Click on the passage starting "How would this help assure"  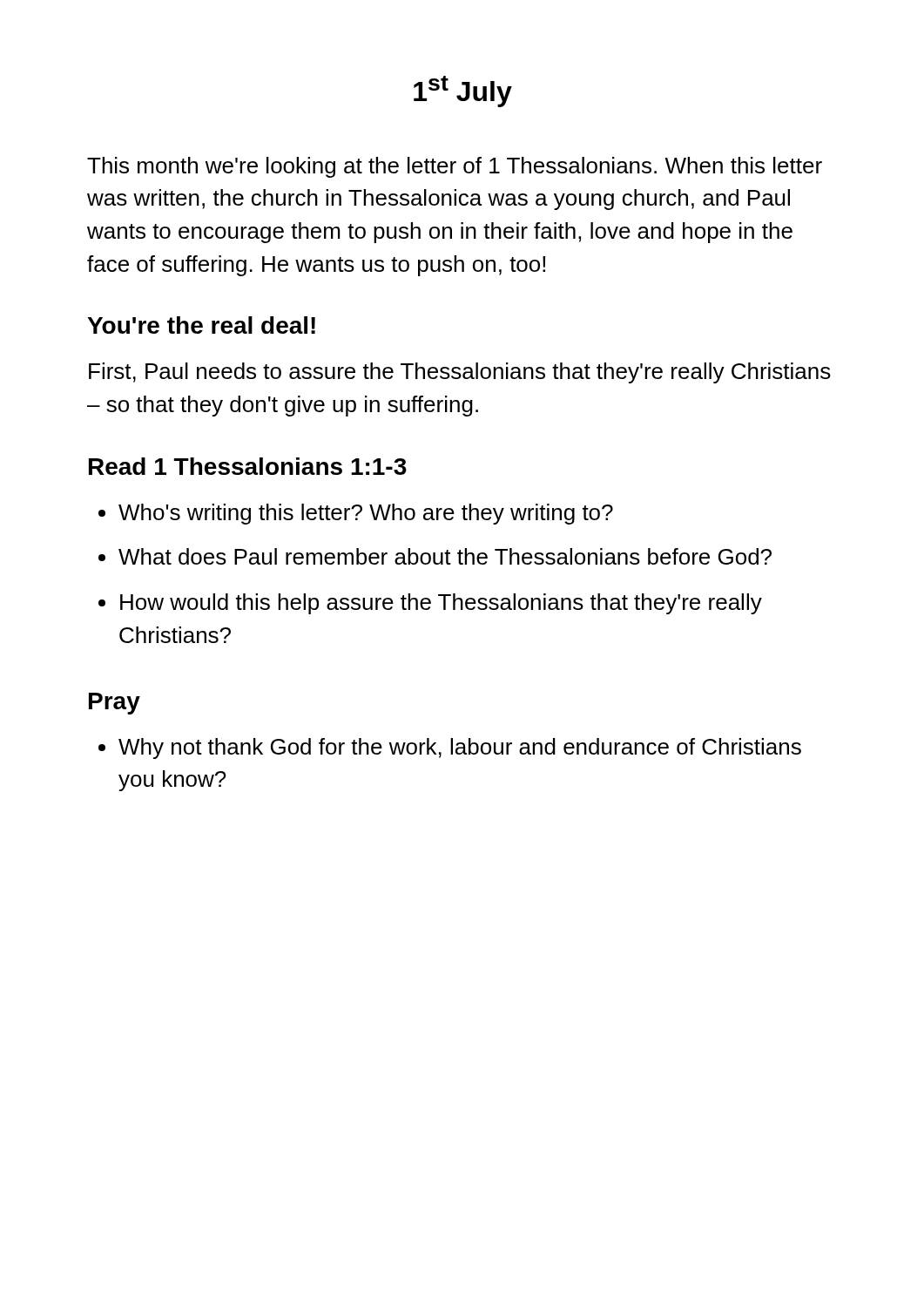[x=478, y=619]
